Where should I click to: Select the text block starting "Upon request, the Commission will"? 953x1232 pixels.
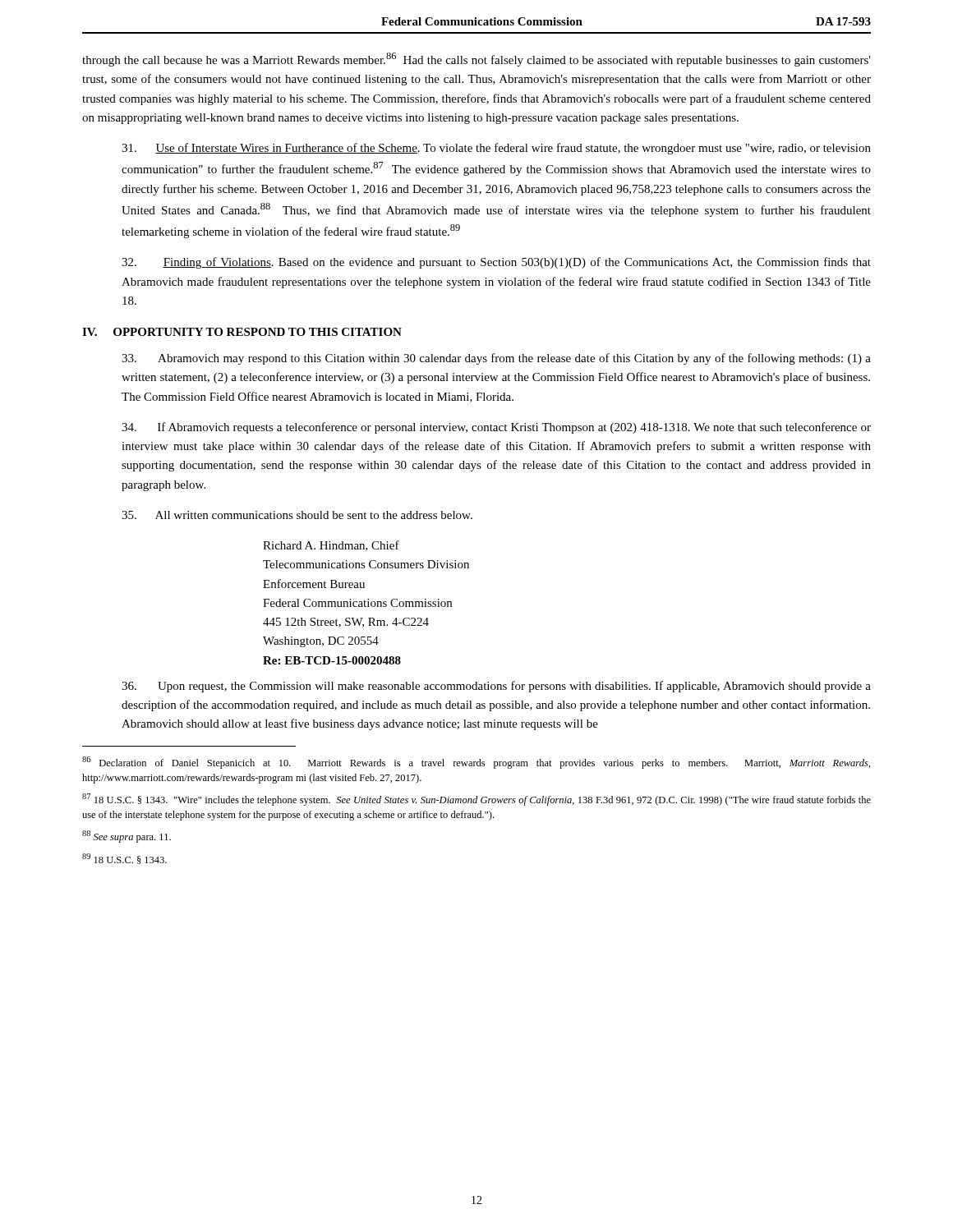pos(496,705)
